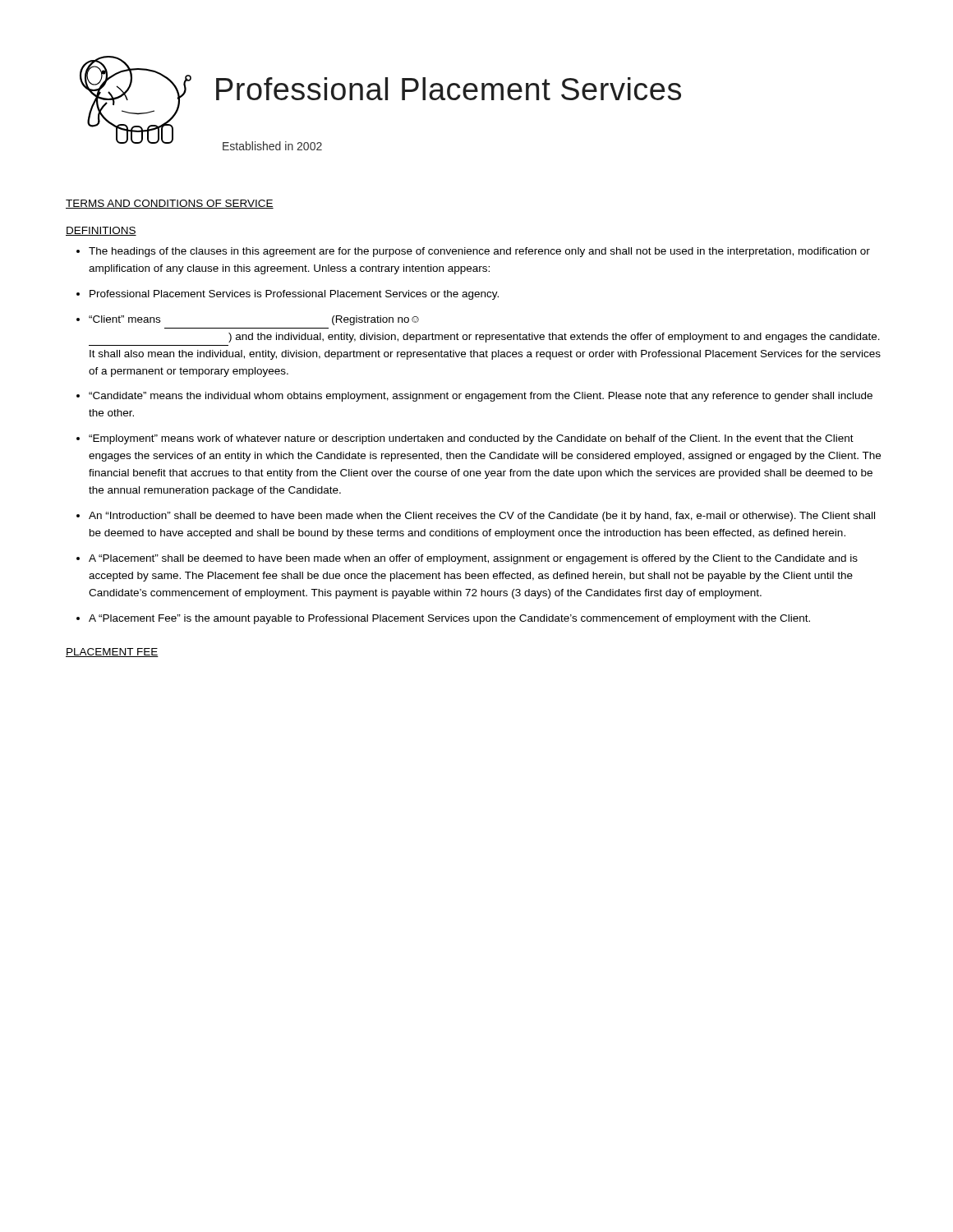Find the element starting "PLACEMENT FEE"

[x=112, y=651]
